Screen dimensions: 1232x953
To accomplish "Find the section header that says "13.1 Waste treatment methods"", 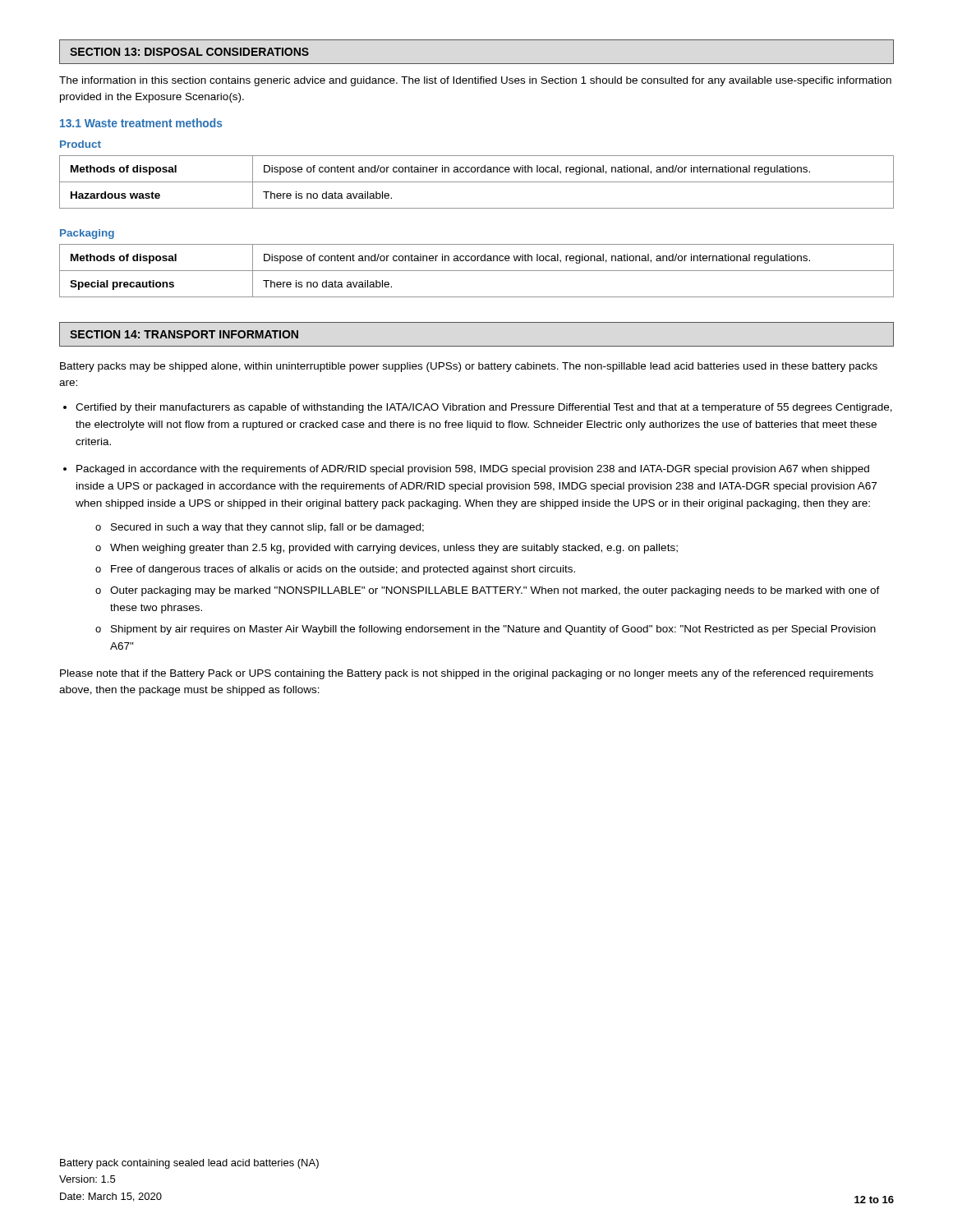I will pyautogui.click(x=141, y=123).
